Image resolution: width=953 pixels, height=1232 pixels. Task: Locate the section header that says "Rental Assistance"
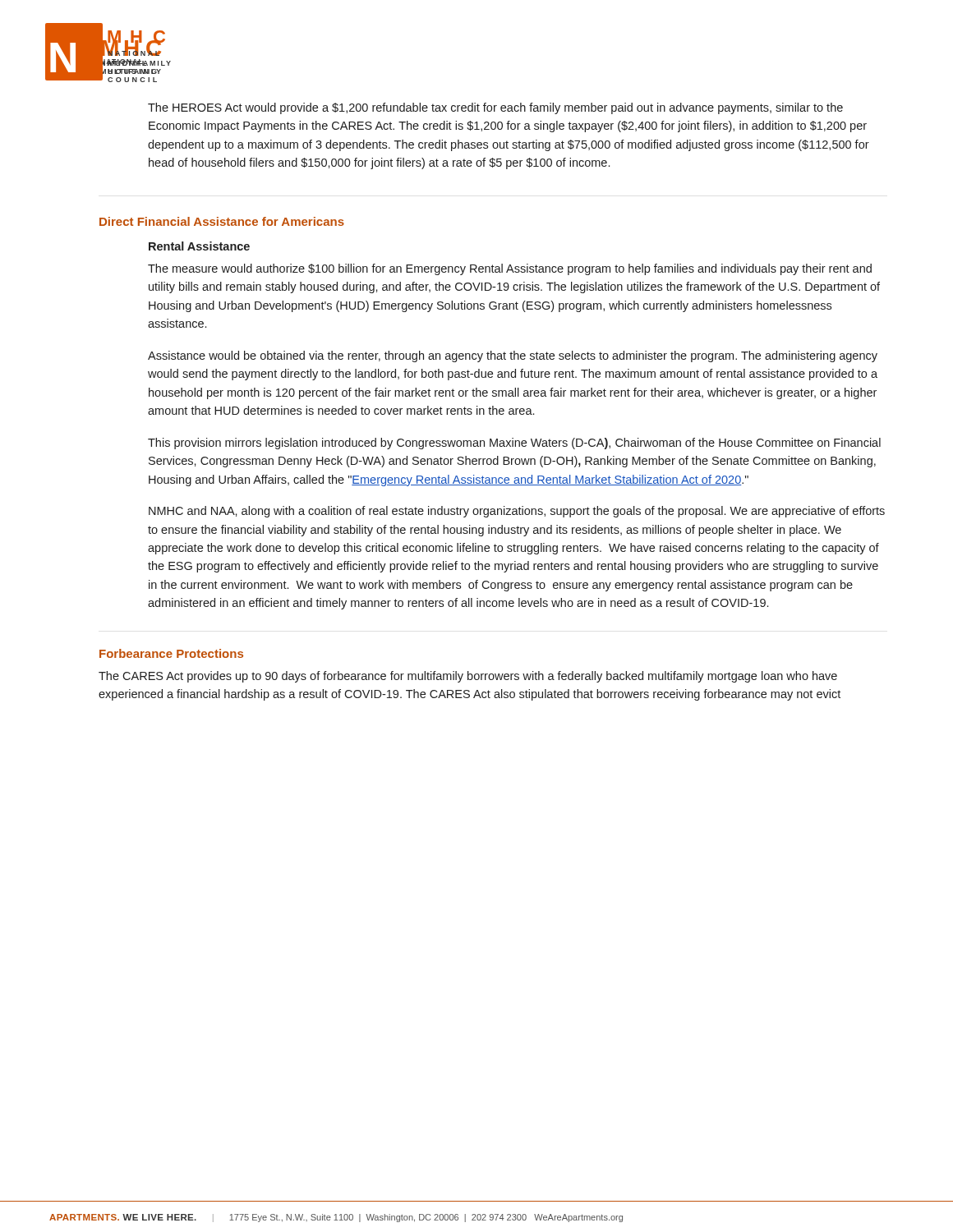(x=199, y=246)
